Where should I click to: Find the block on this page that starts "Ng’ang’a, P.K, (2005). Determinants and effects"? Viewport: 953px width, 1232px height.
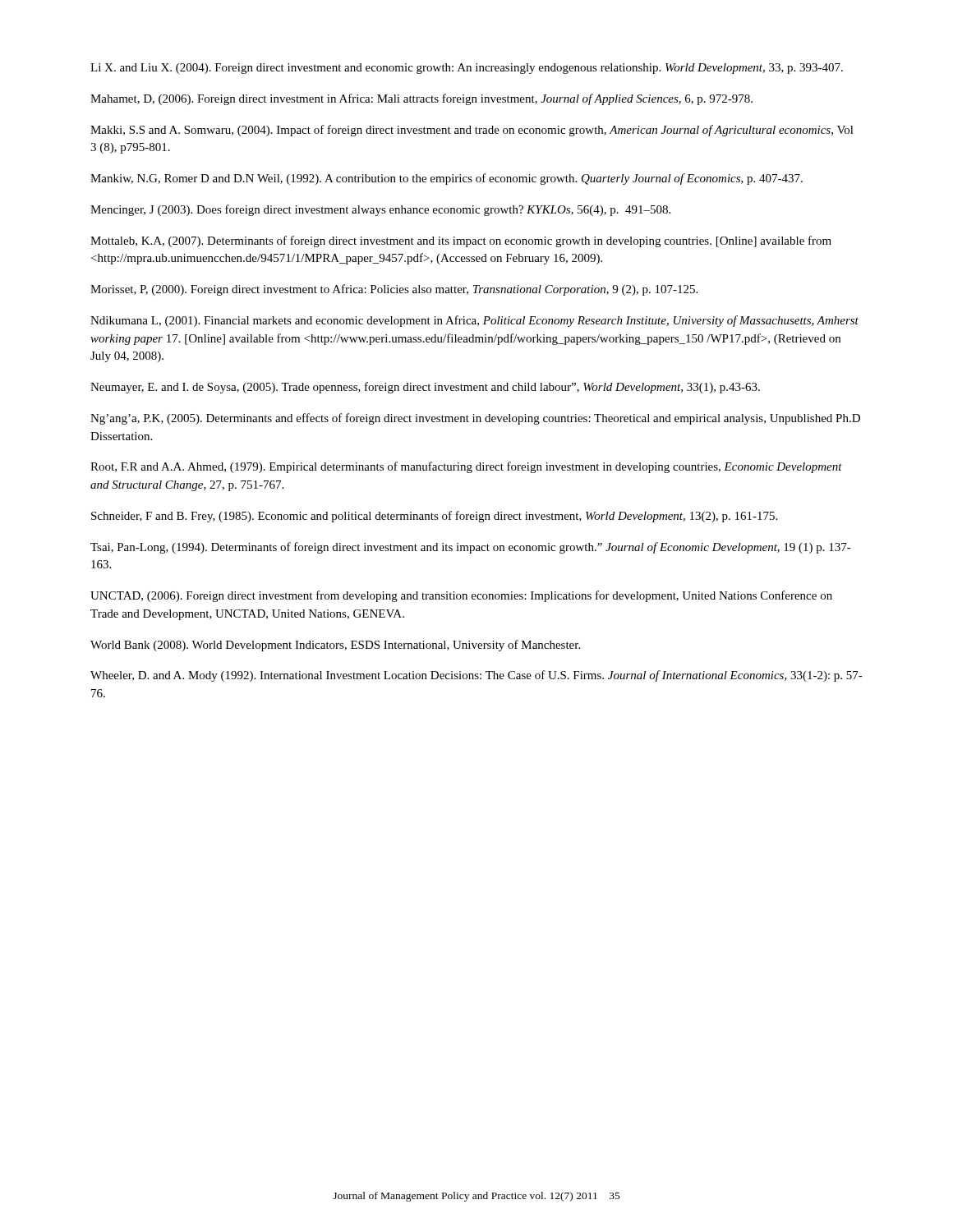point(475,427)
